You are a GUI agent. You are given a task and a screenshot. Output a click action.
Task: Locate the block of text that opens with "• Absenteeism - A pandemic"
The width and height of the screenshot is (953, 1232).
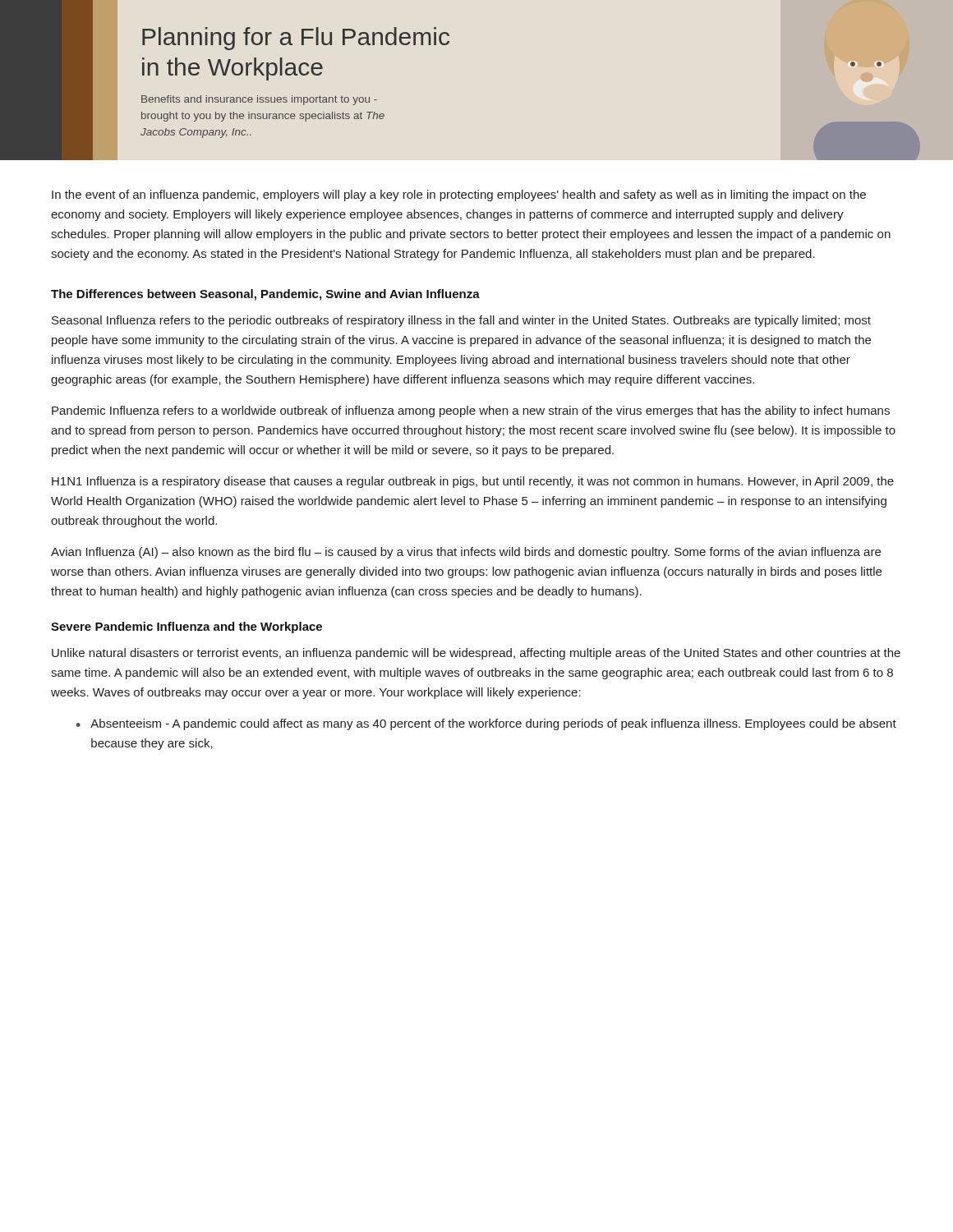point(489,733)
